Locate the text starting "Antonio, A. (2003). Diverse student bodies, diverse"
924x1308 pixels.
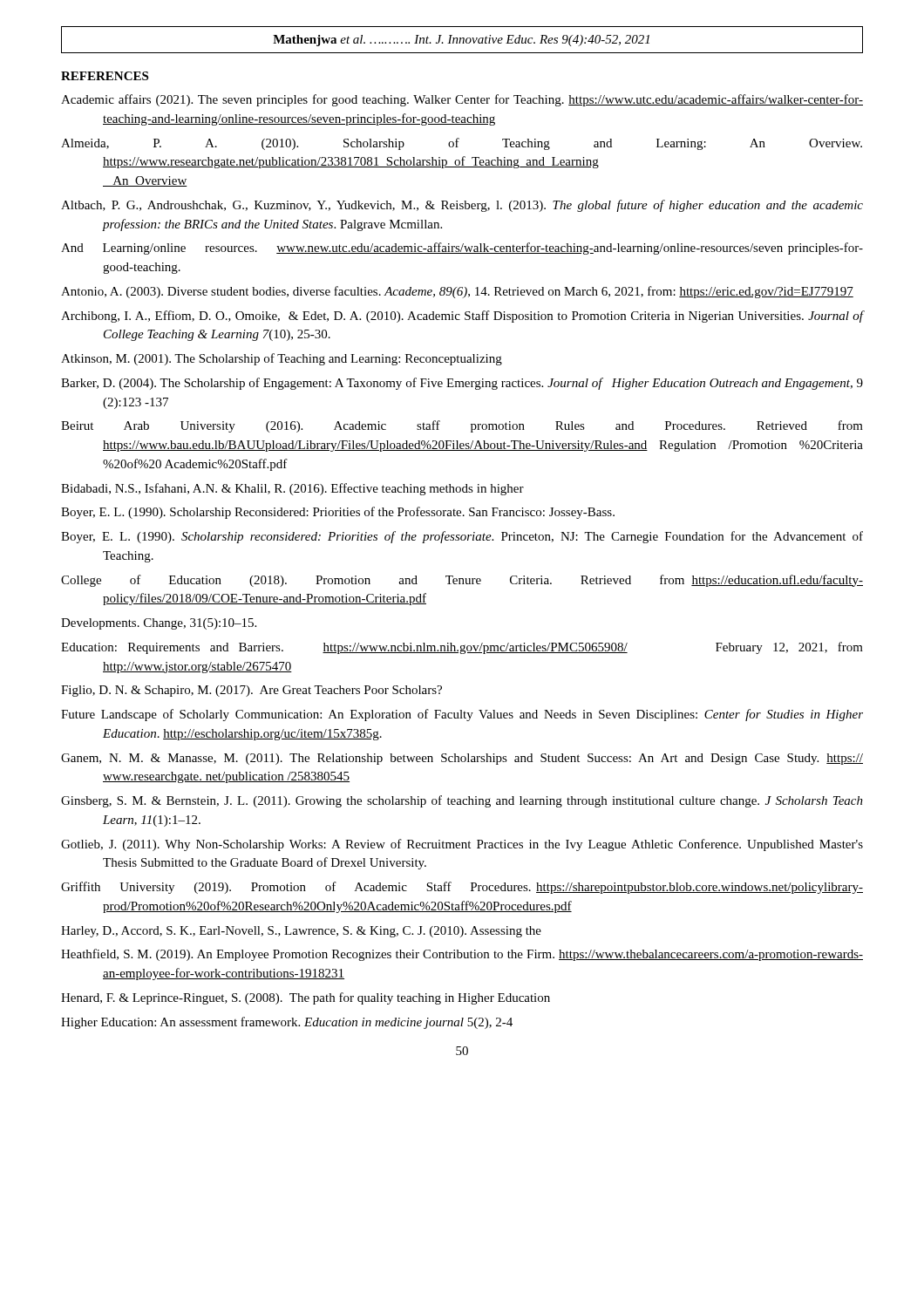pyautogui.click(x=457, y=291)
